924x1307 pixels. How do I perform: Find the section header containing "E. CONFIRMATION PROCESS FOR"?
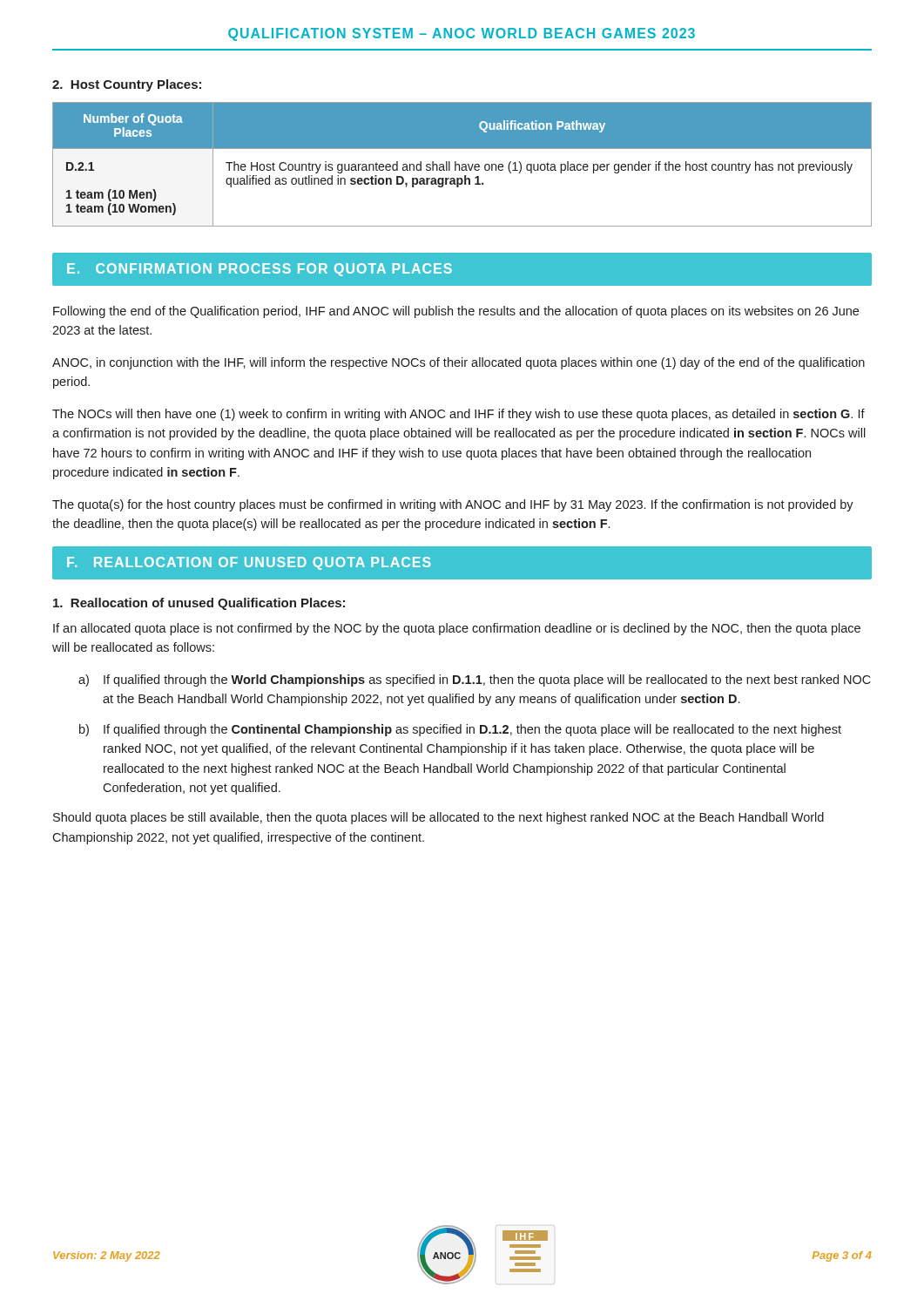pyautogui.click(x=260, y=269)
